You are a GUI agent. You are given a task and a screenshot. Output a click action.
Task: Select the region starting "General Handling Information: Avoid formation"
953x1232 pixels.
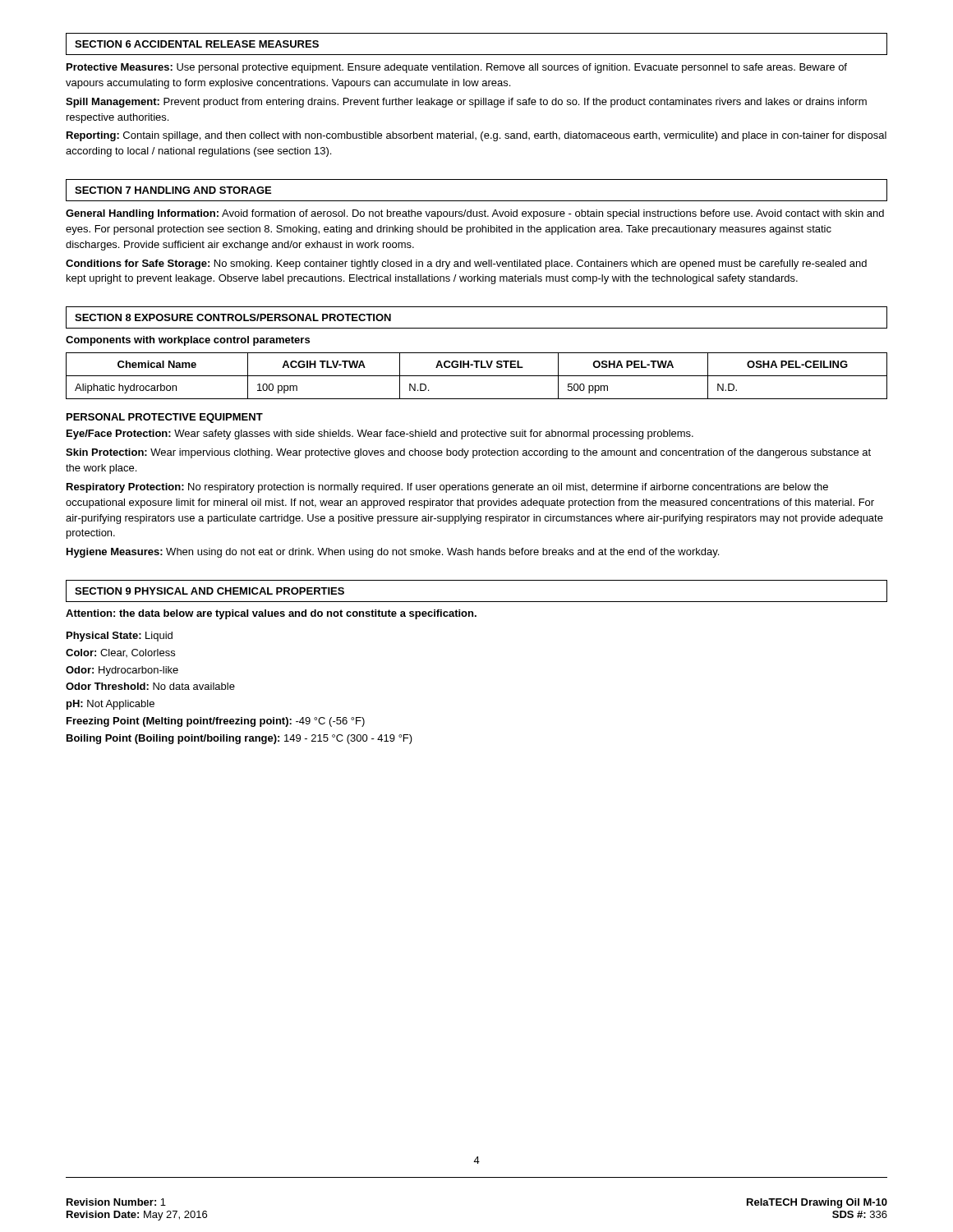(x=475, y=214)
